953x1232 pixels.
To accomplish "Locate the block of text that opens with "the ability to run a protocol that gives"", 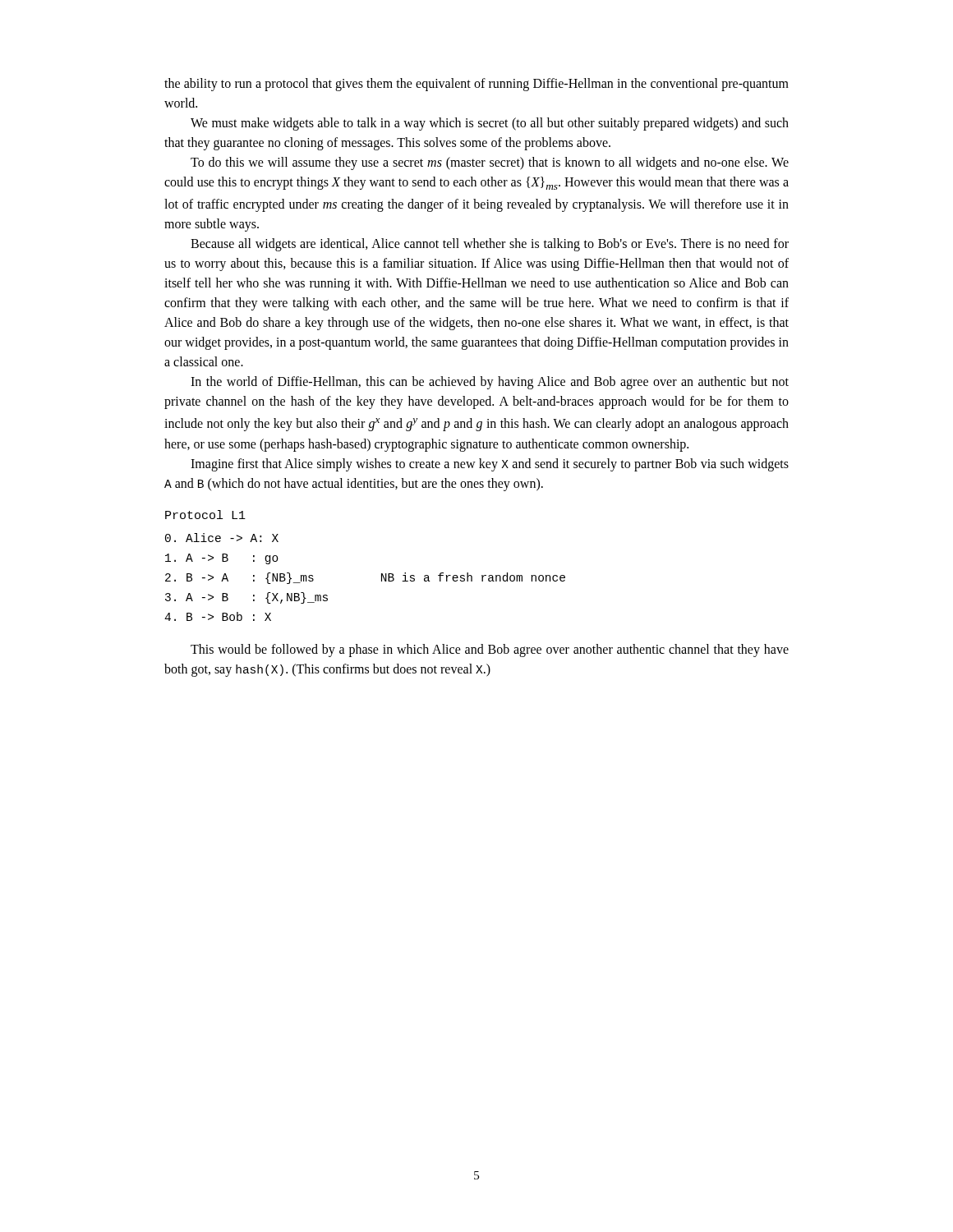I will [476, 284].
